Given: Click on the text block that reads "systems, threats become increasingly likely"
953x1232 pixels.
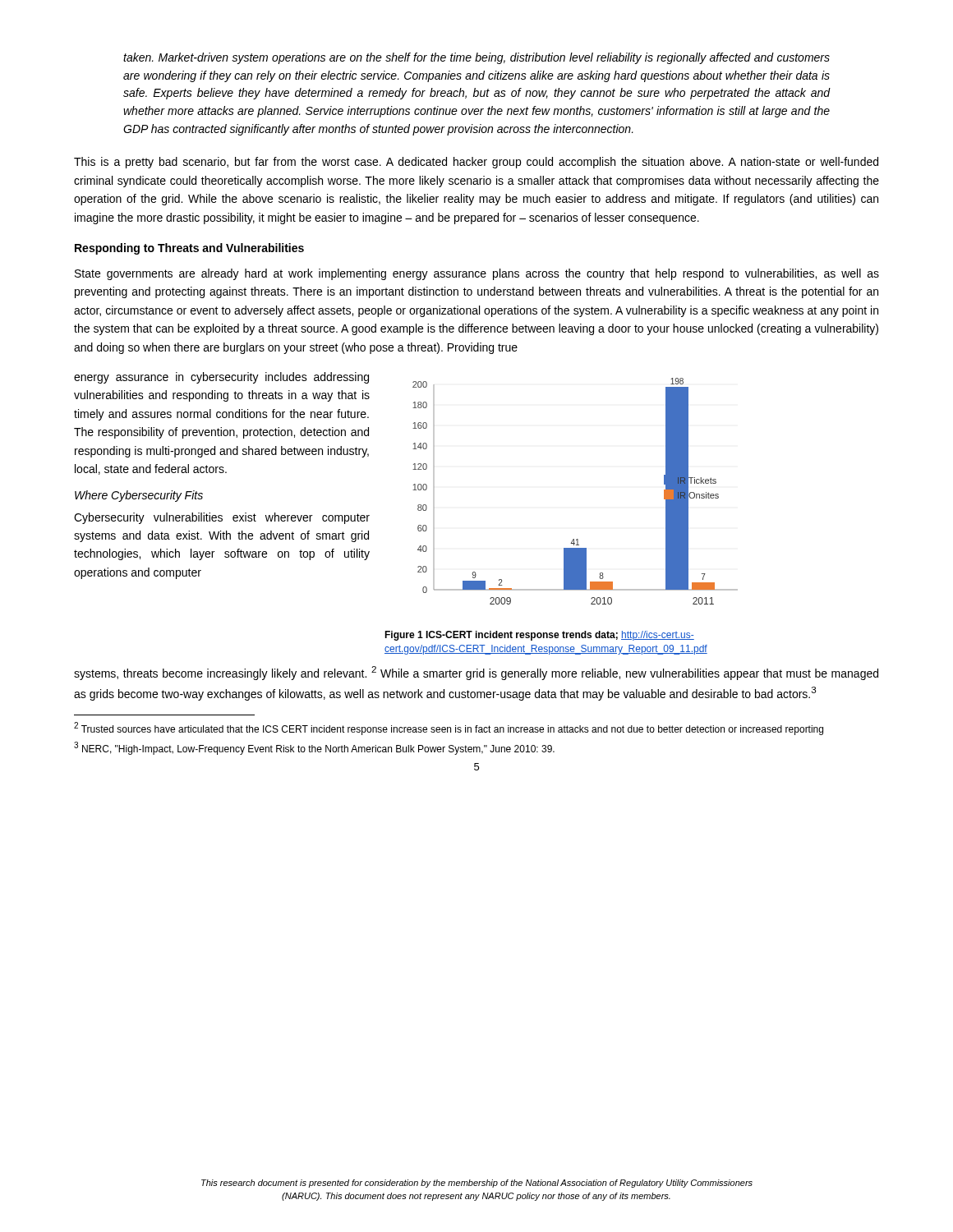Looking at the screenshot, I should [476, 682].
